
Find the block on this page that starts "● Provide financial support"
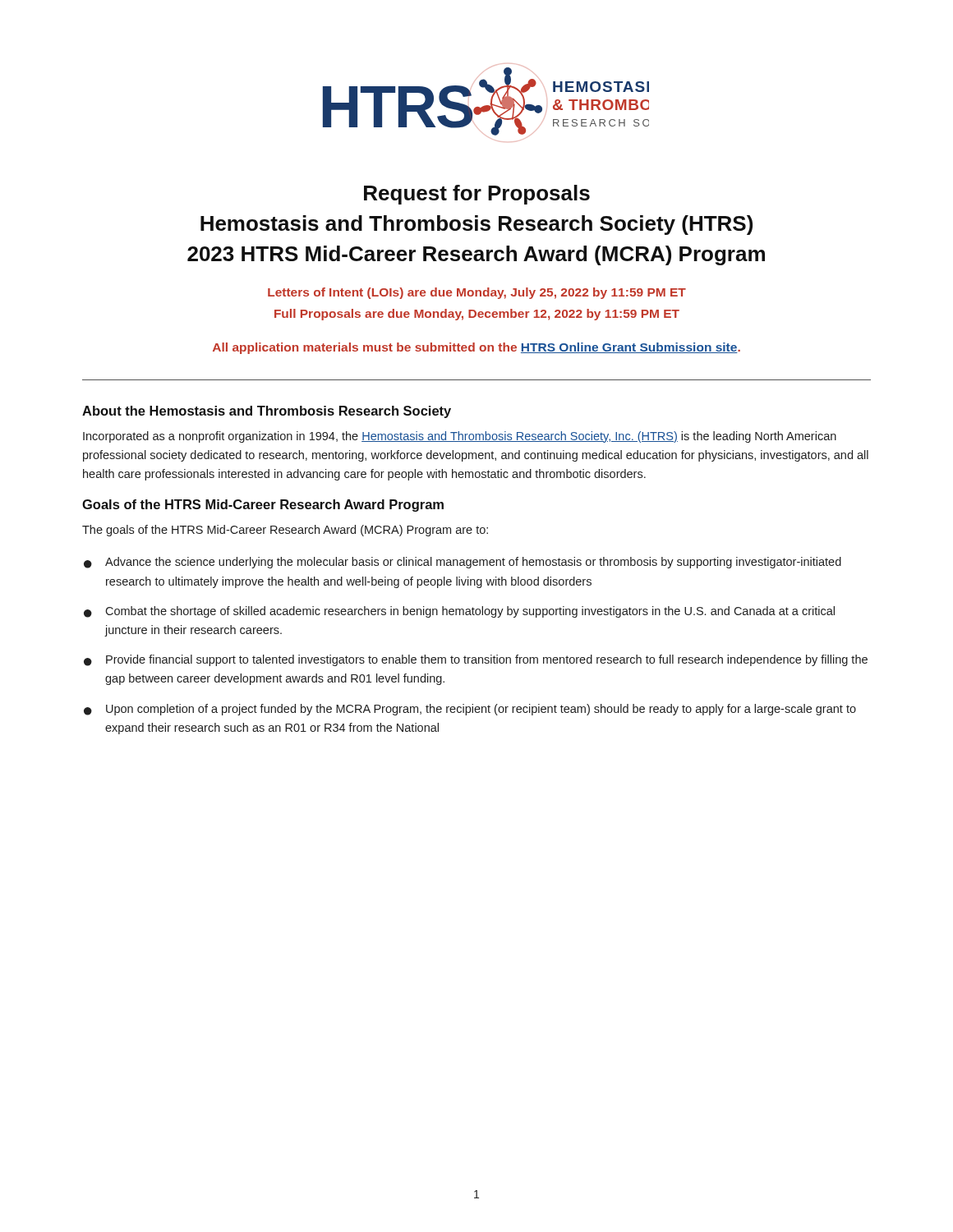[x=476, y=670]
